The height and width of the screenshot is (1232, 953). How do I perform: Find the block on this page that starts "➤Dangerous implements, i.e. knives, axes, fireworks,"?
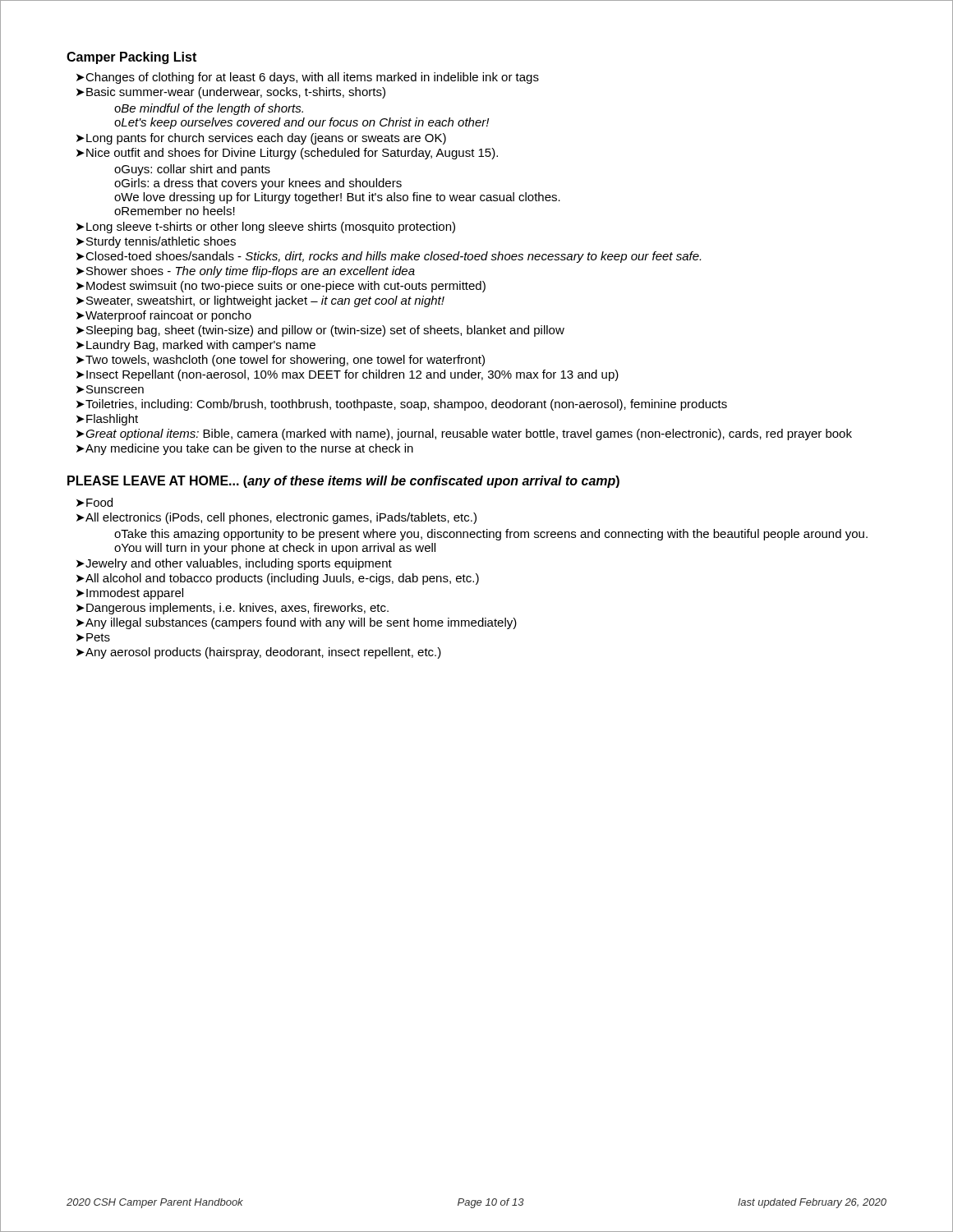click(481, 608)
